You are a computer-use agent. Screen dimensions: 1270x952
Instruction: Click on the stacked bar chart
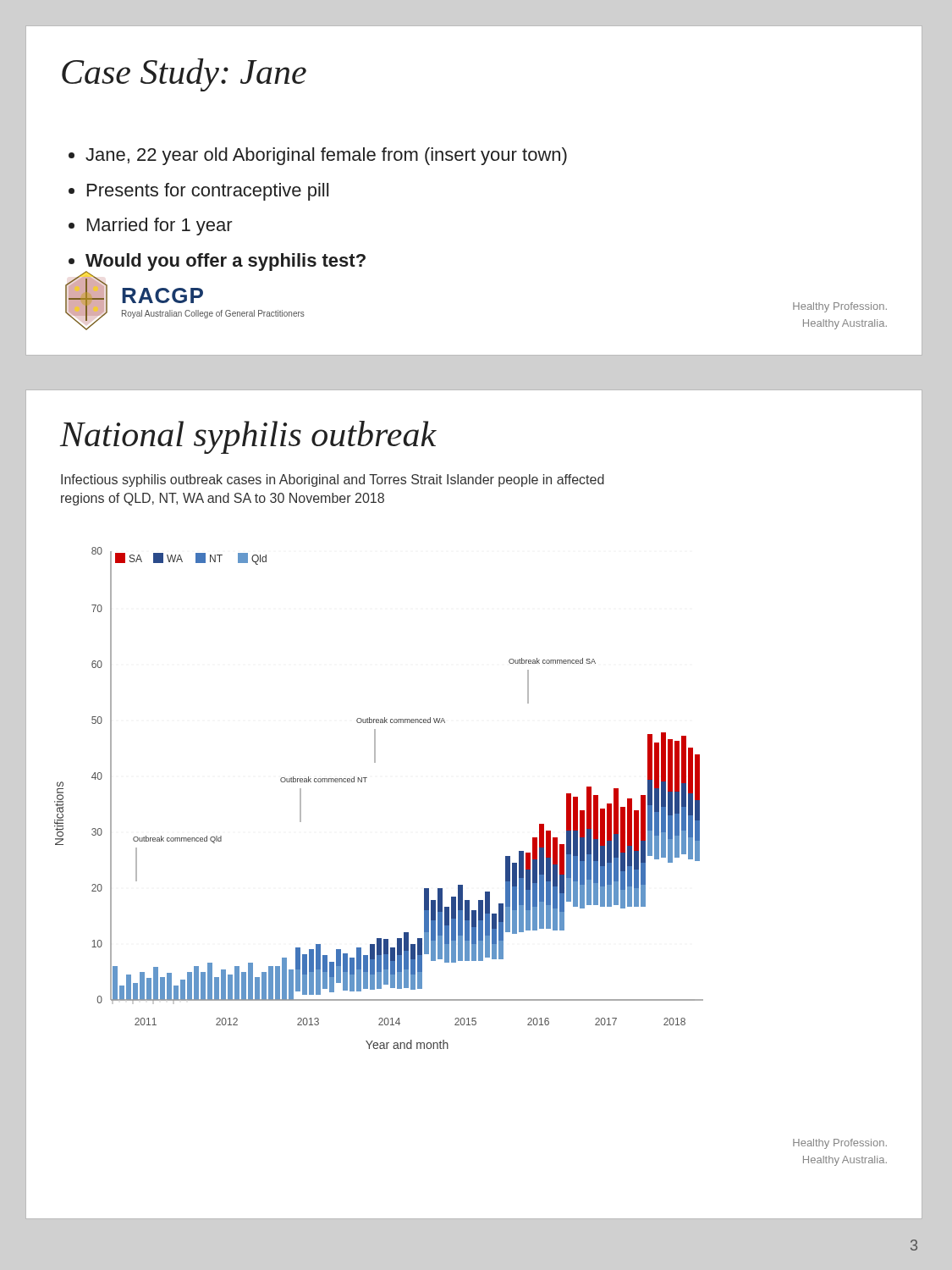(x=399, y=797)
